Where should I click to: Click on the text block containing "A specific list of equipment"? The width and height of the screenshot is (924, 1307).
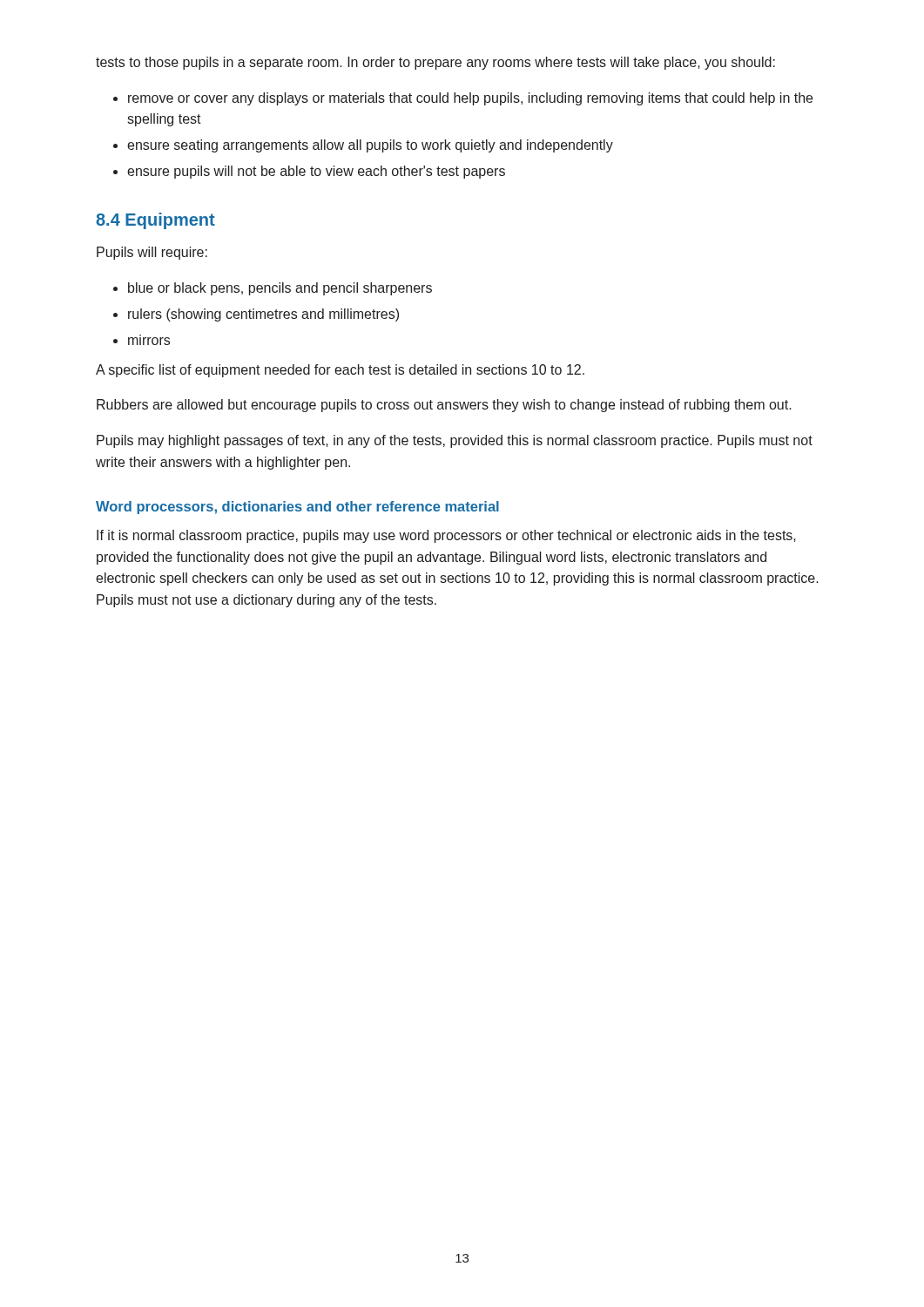(x=341, y=370)
